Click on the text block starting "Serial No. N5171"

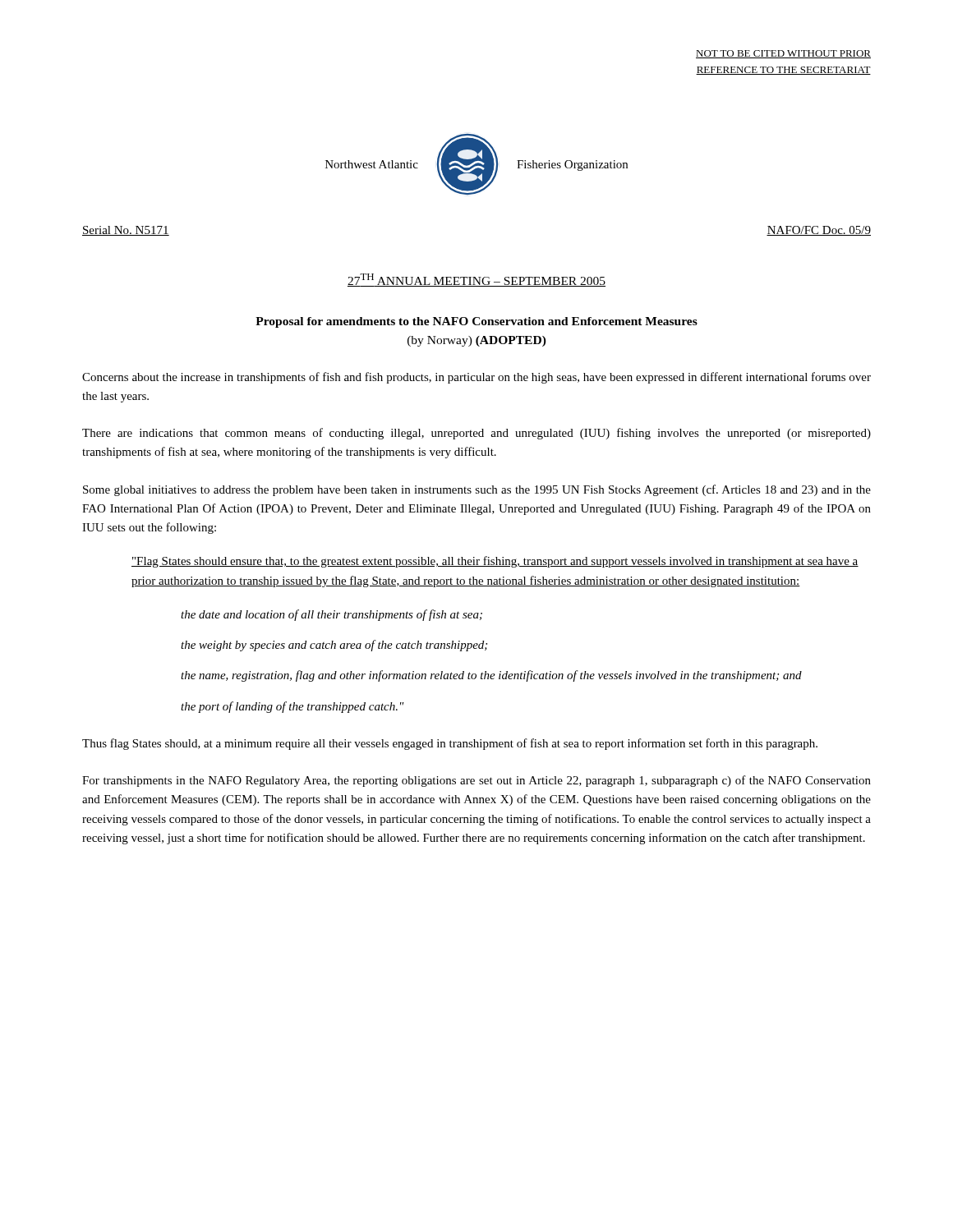tap(125, 230)
